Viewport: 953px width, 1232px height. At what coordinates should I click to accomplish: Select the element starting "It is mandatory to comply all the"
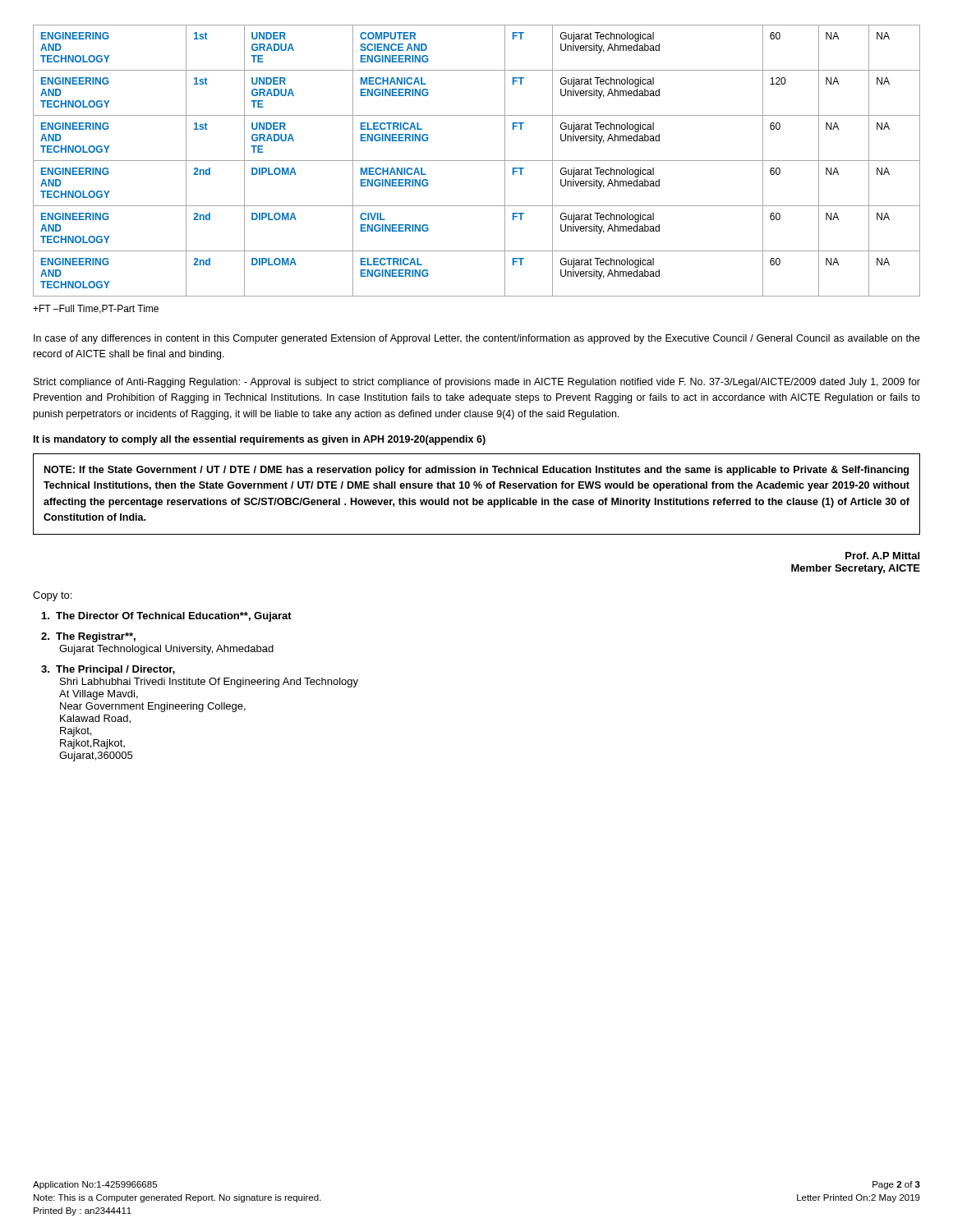(x=259, y=439)
